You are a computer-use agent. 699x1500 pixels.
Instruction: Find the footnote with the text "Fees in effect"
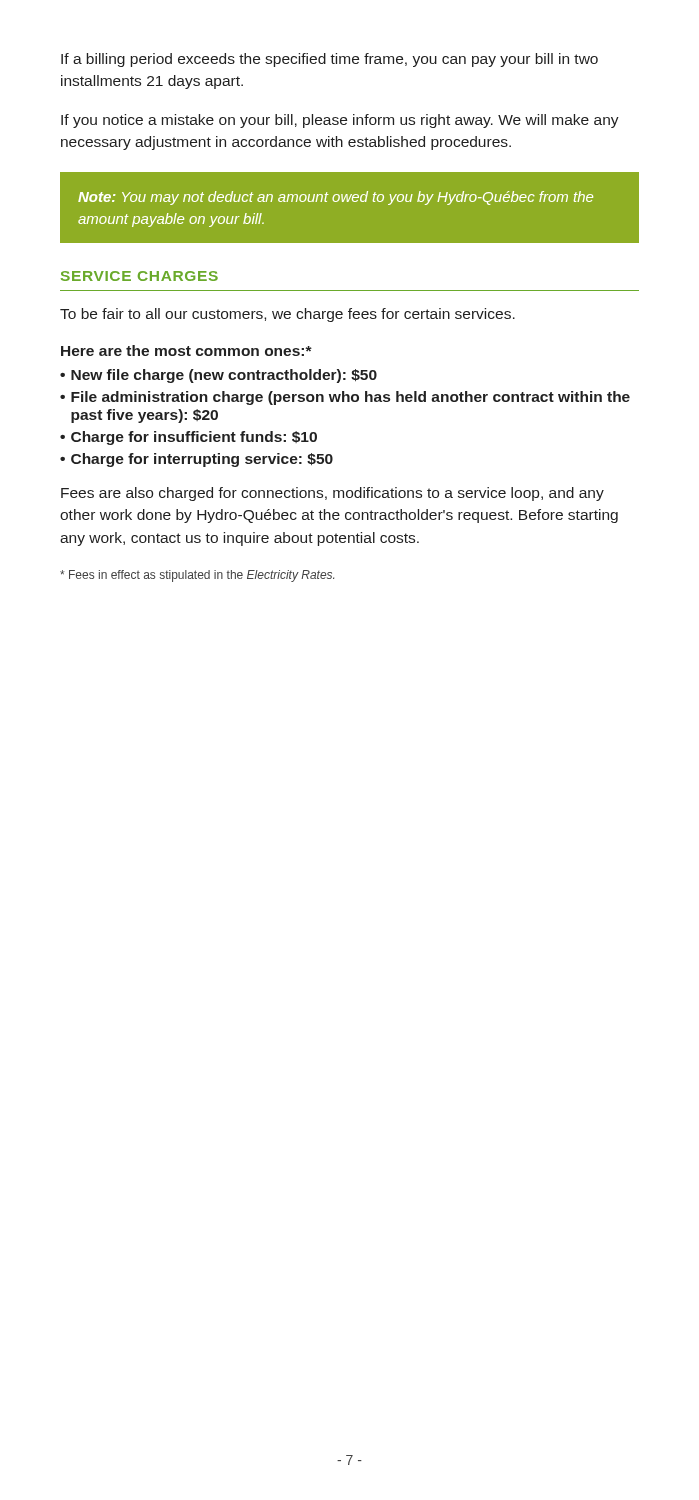198,575
